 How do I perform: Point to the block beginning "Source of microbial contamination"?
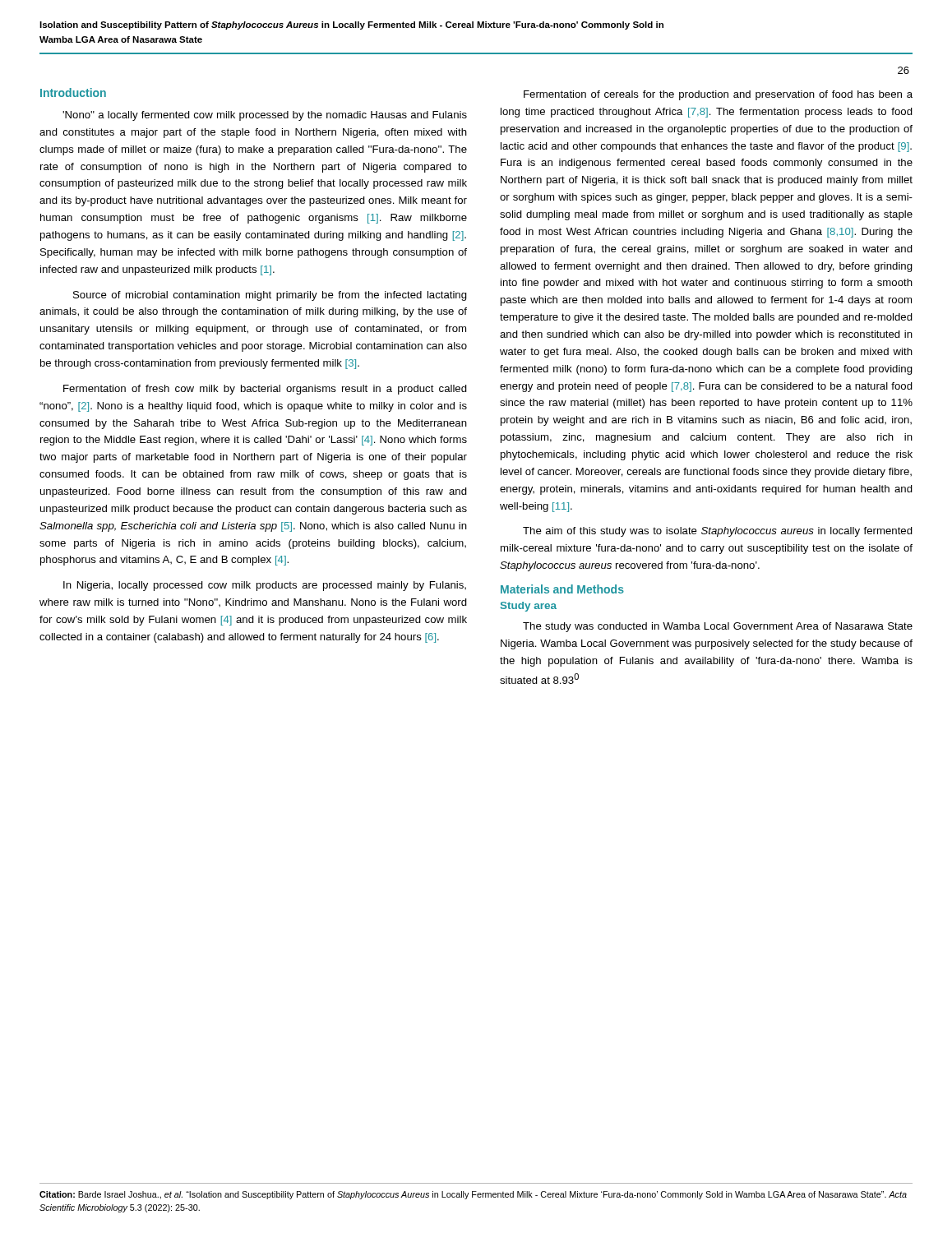point(253,329)
